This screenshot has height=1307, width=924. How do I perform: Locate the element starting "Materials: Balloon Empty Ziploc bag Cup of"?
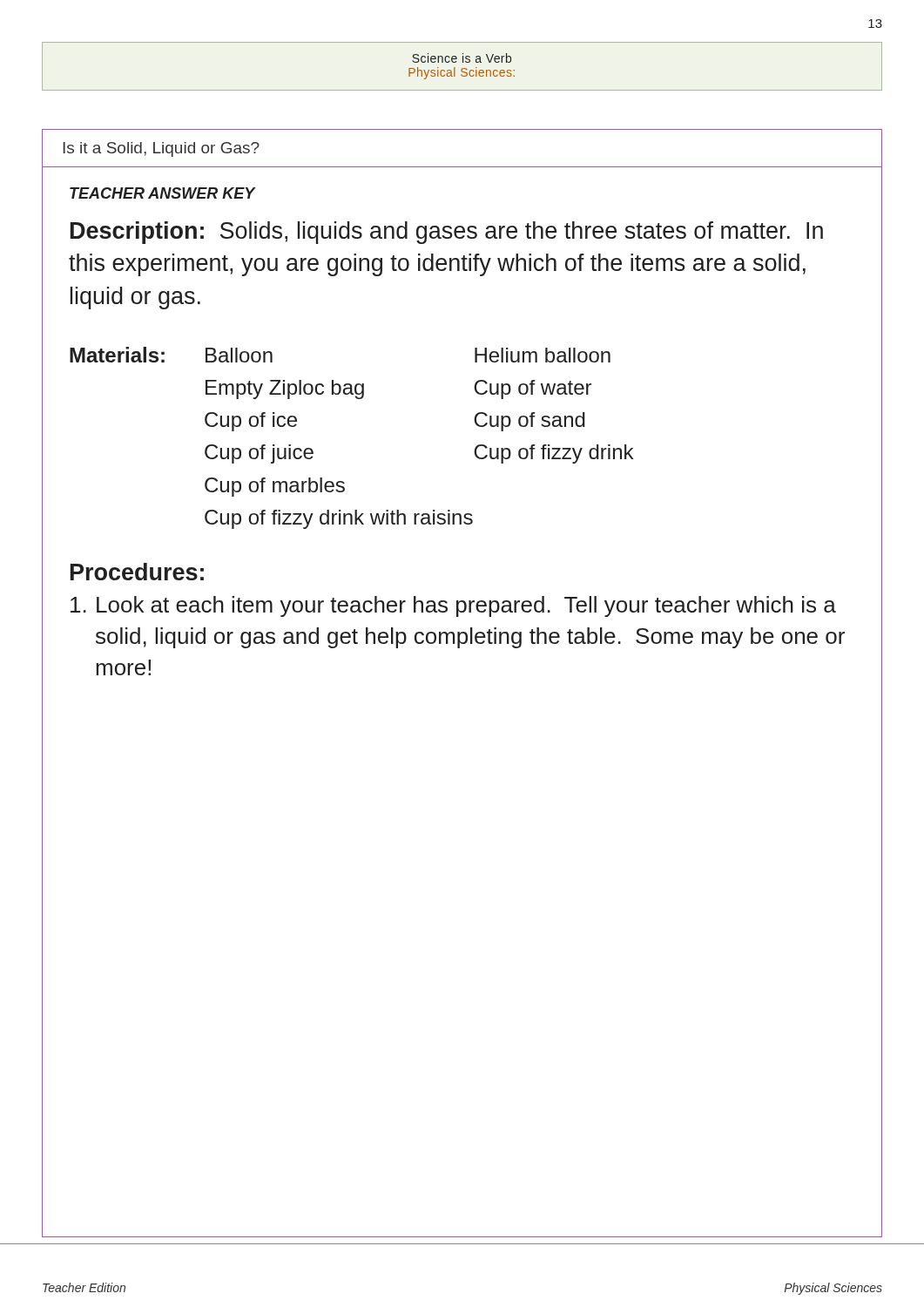pyautogui.click(x=121, y=354)
